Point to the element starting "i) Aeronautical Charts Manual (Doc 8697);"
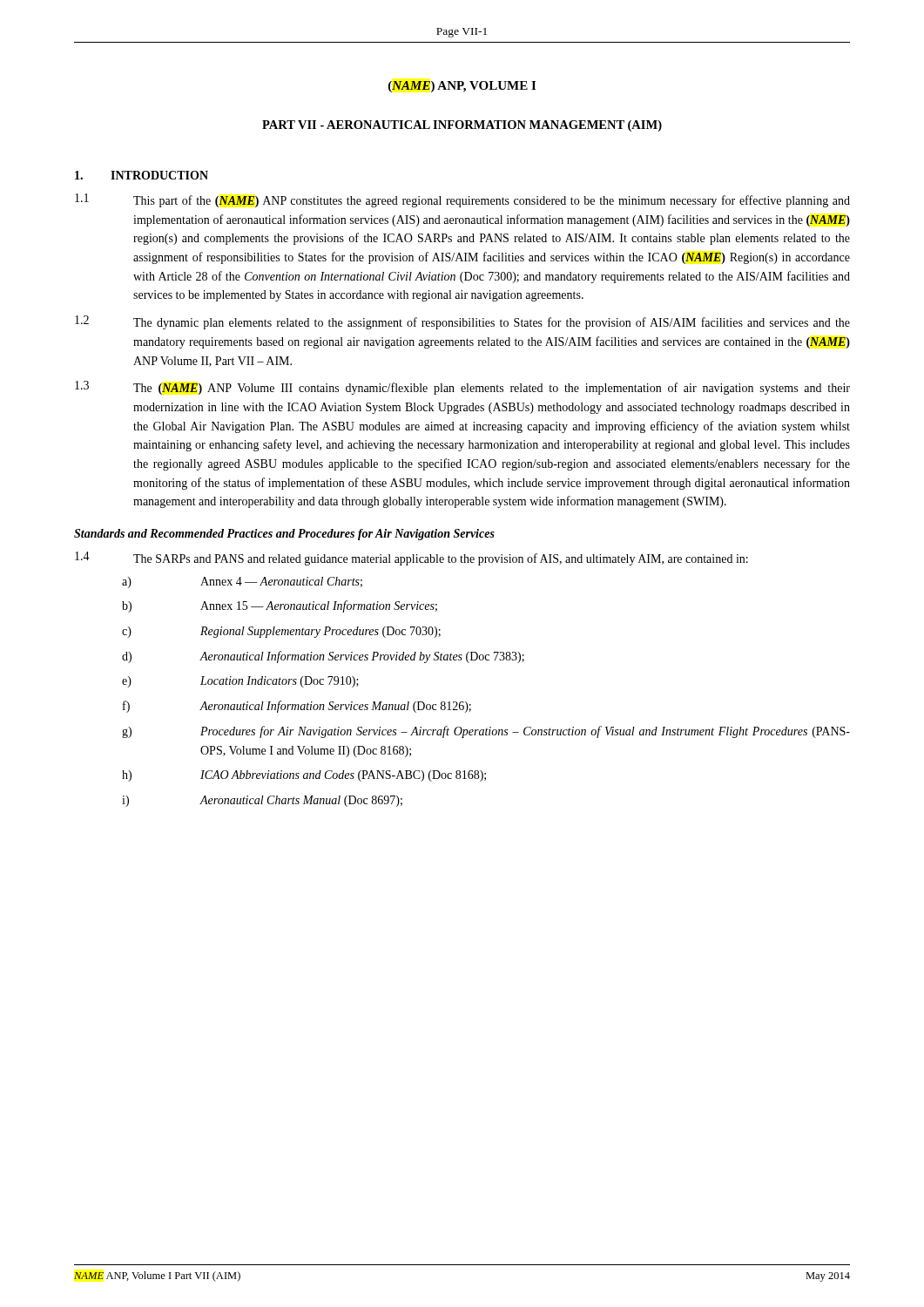924x1307 pixels. (x=262, y=801)
